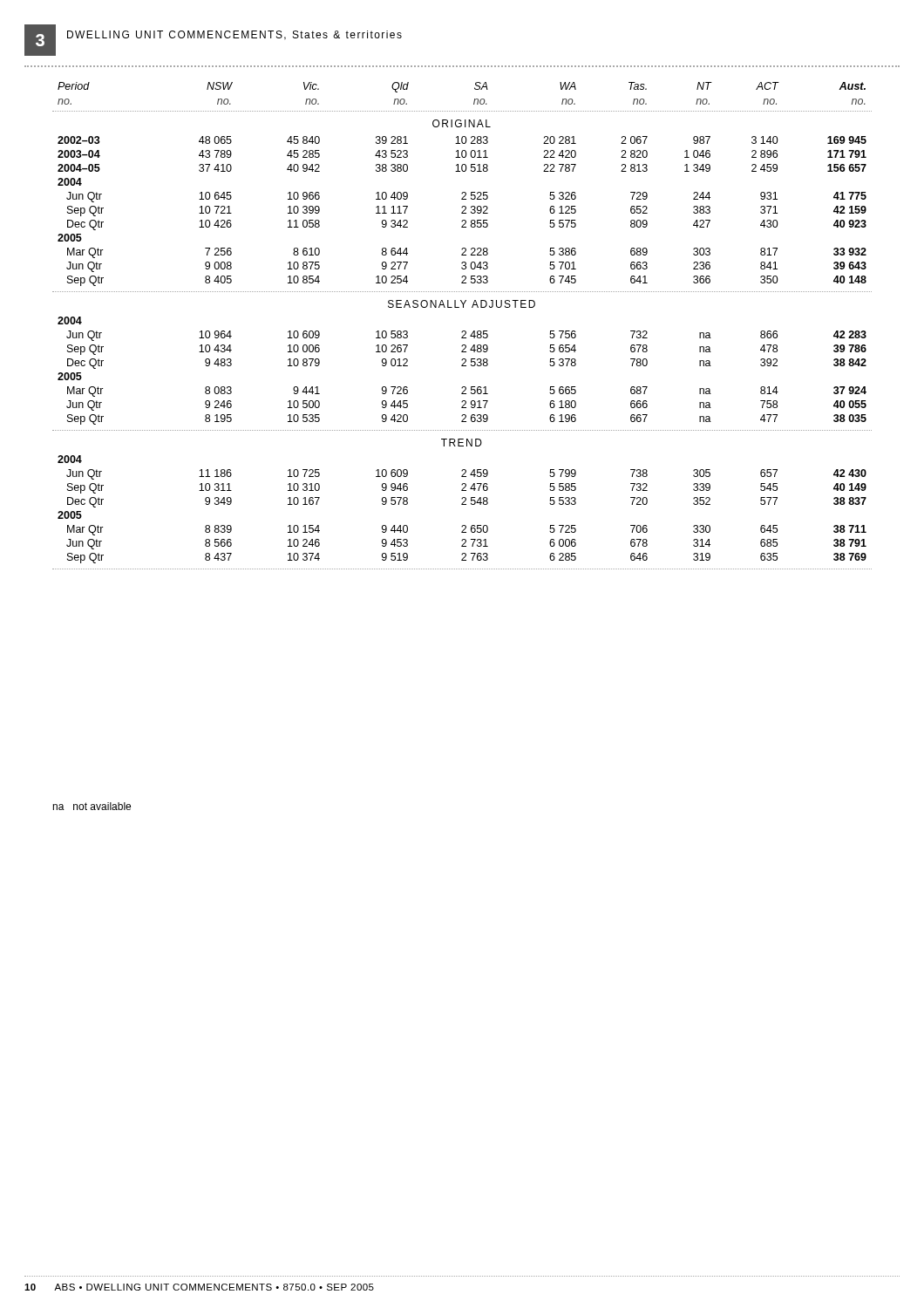Locate the footnote that reads "na not available"

[92, 807]
